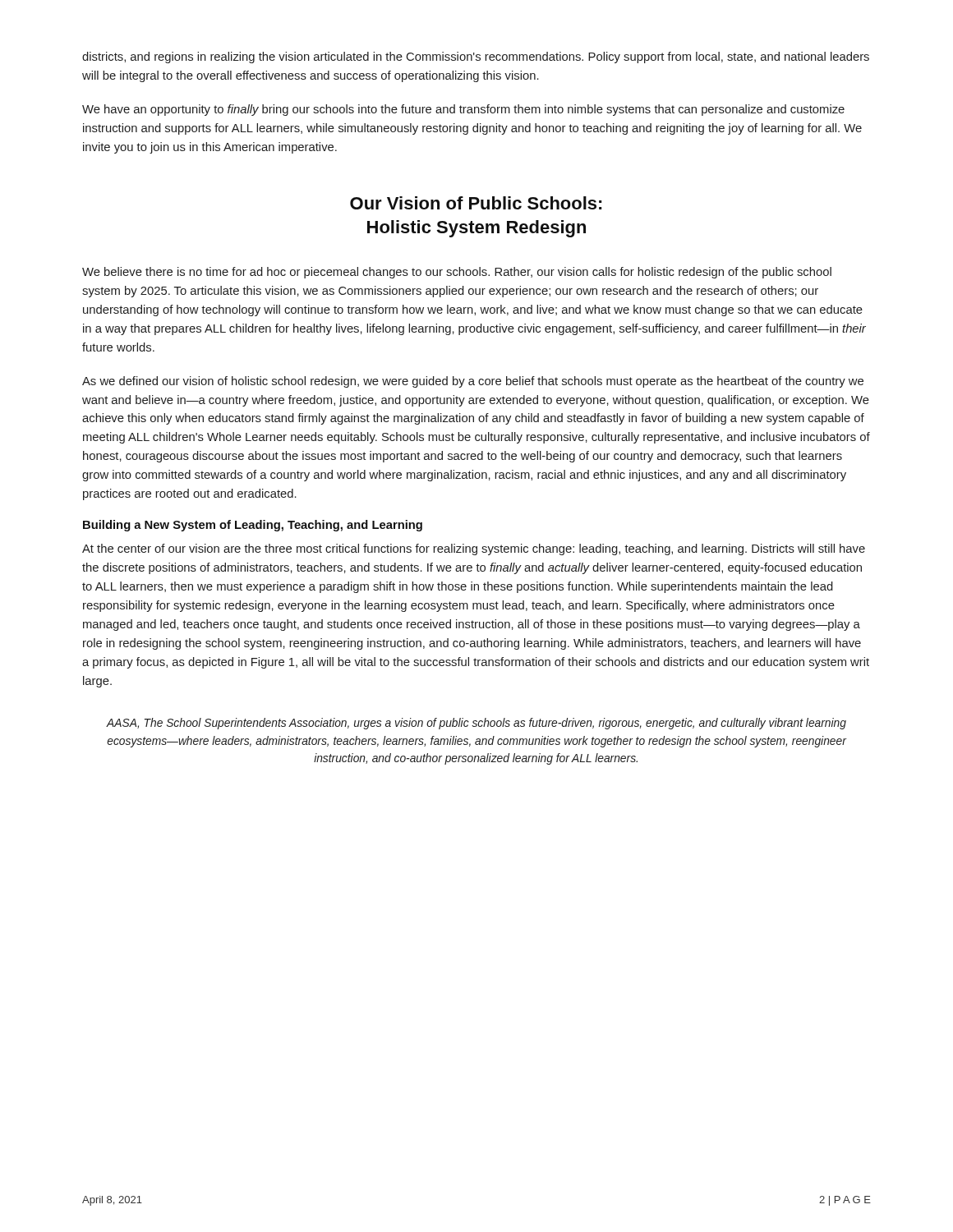Navigate to the text starting "AASA, The School Superintendents Association,"
The height and width of the screenshot is (1232, 953).
476,741
